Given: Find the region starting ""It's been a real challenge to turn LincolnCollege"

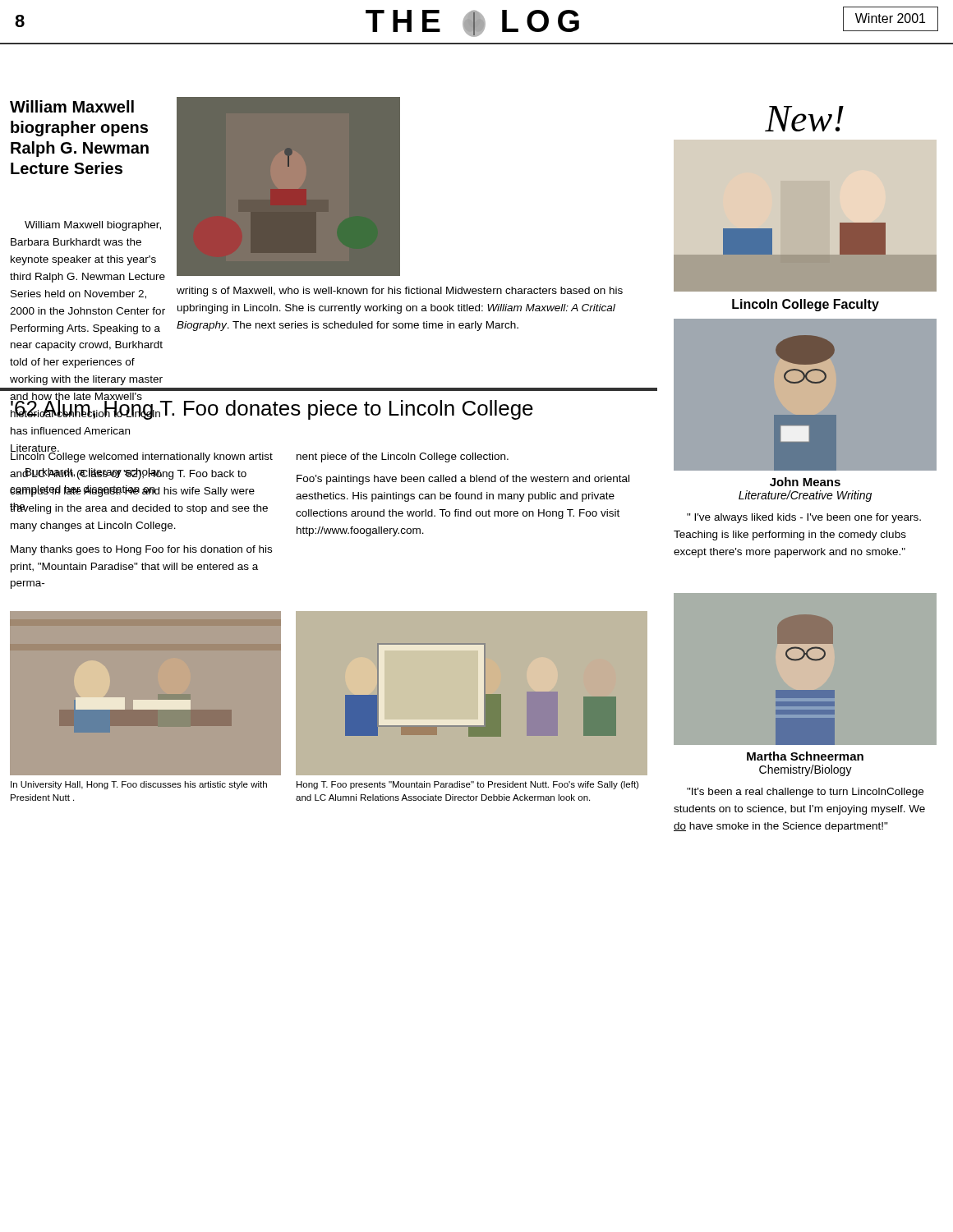Looking at the screenshot, I should pyautogui.click(x=805, y=809).
